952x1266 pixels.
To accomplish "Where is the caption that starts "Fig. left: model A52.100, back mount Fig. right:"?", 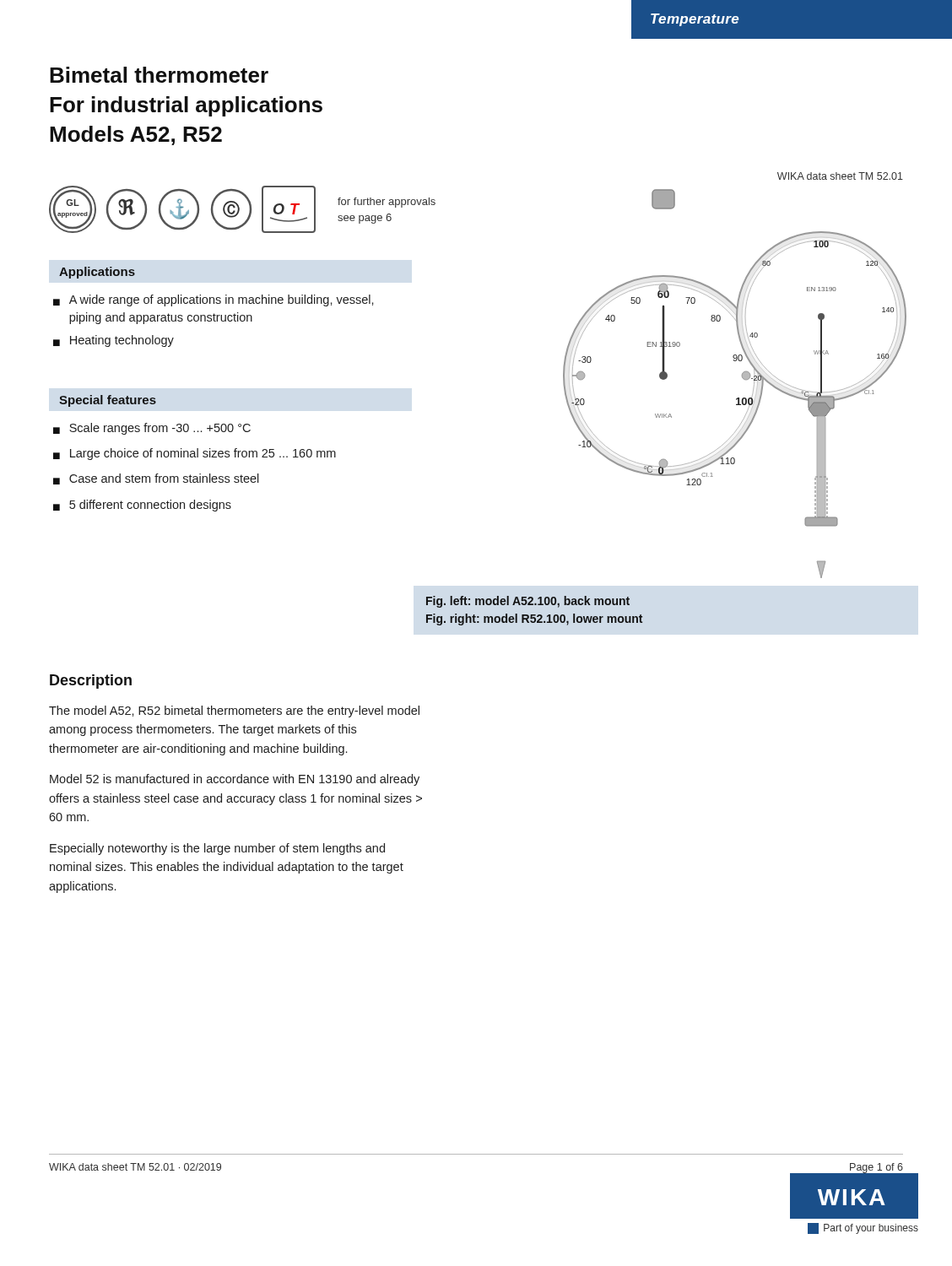I will point(534,610).
